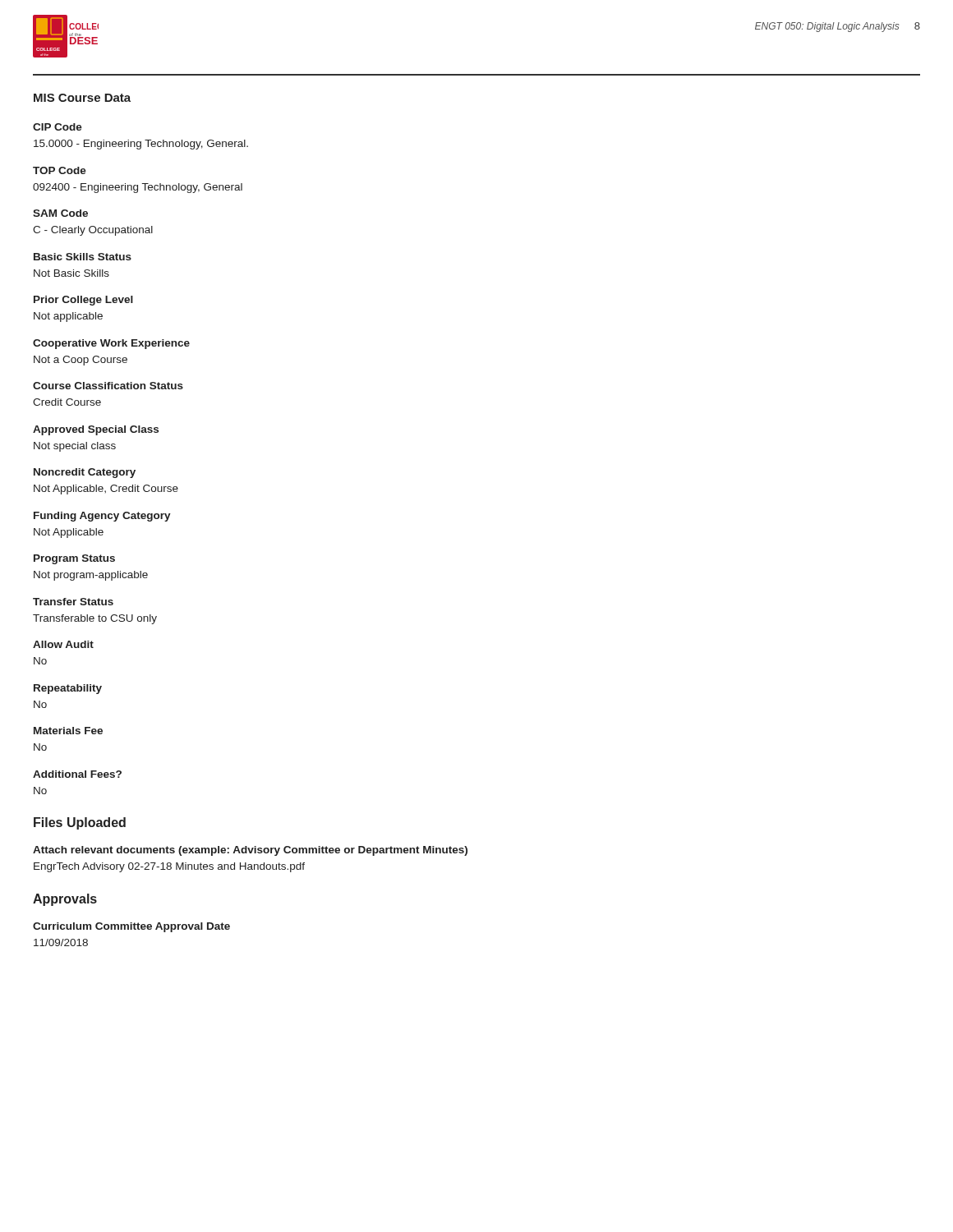Find "MIS Course Data" on this page
953x1232 pixels.
coord(82,97)
